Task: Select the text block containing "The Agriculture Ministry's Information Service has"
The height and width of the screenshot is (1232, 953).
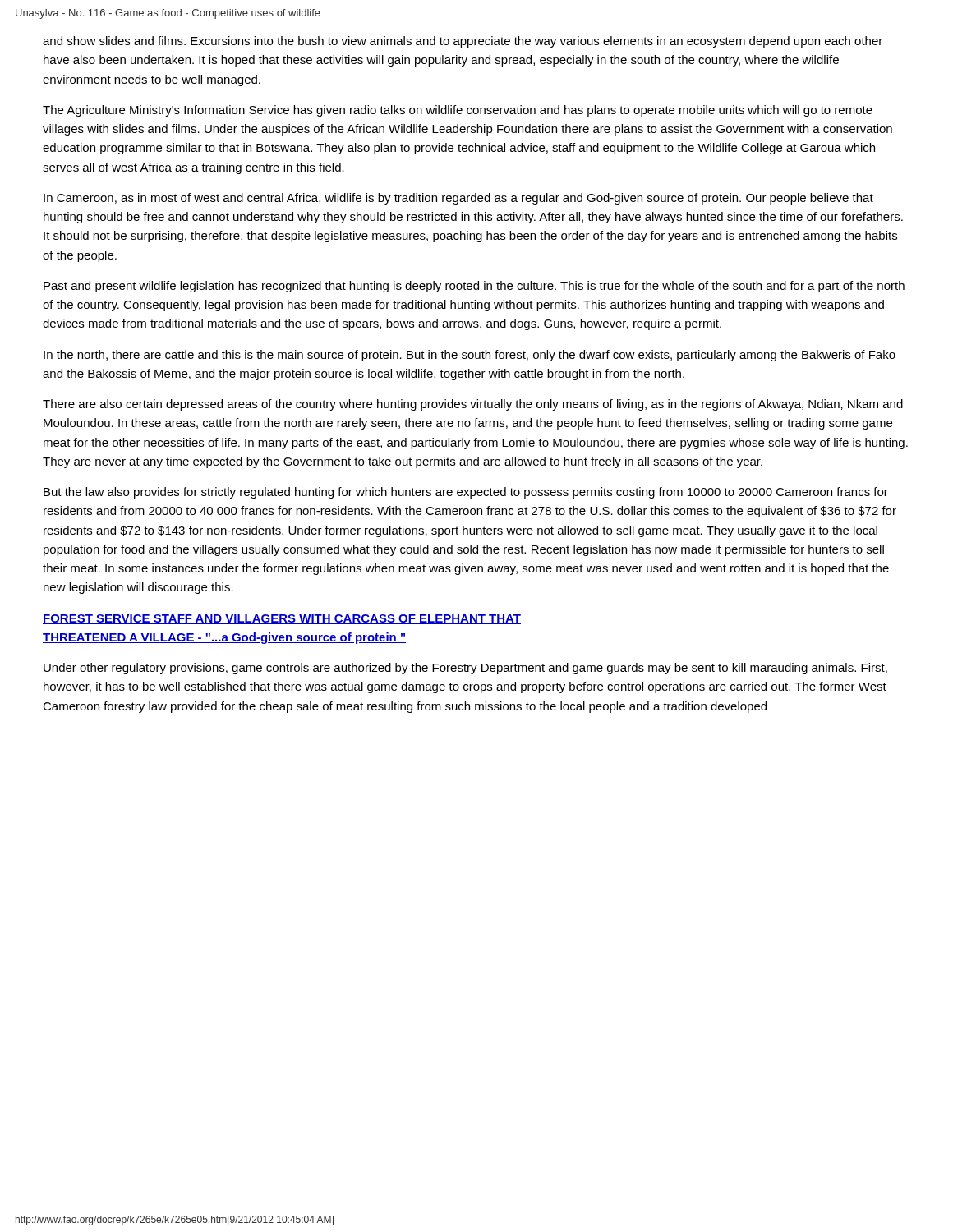Action: click(x=468, y=138)
